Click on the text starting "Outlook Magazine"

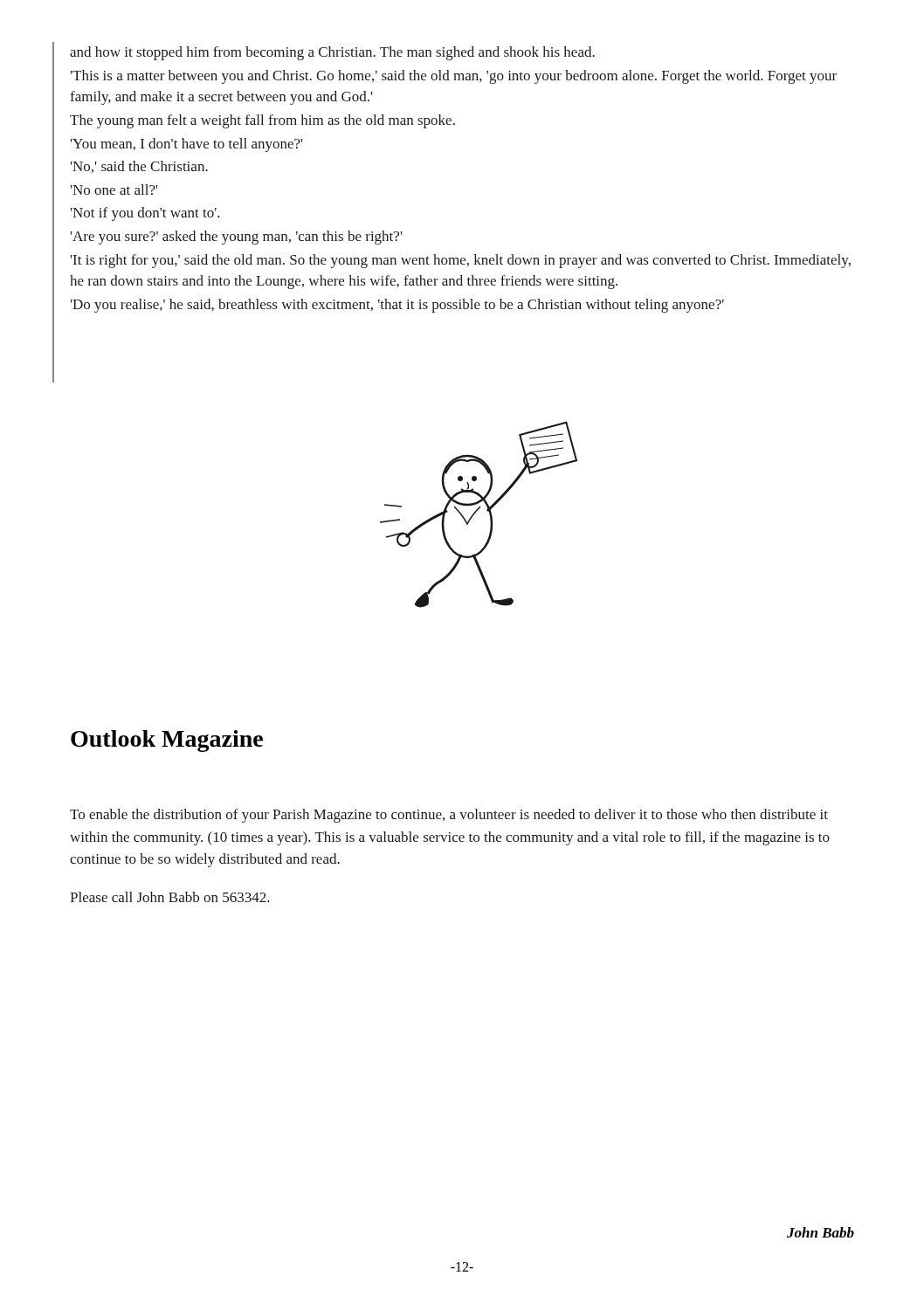tap(167, 739)
